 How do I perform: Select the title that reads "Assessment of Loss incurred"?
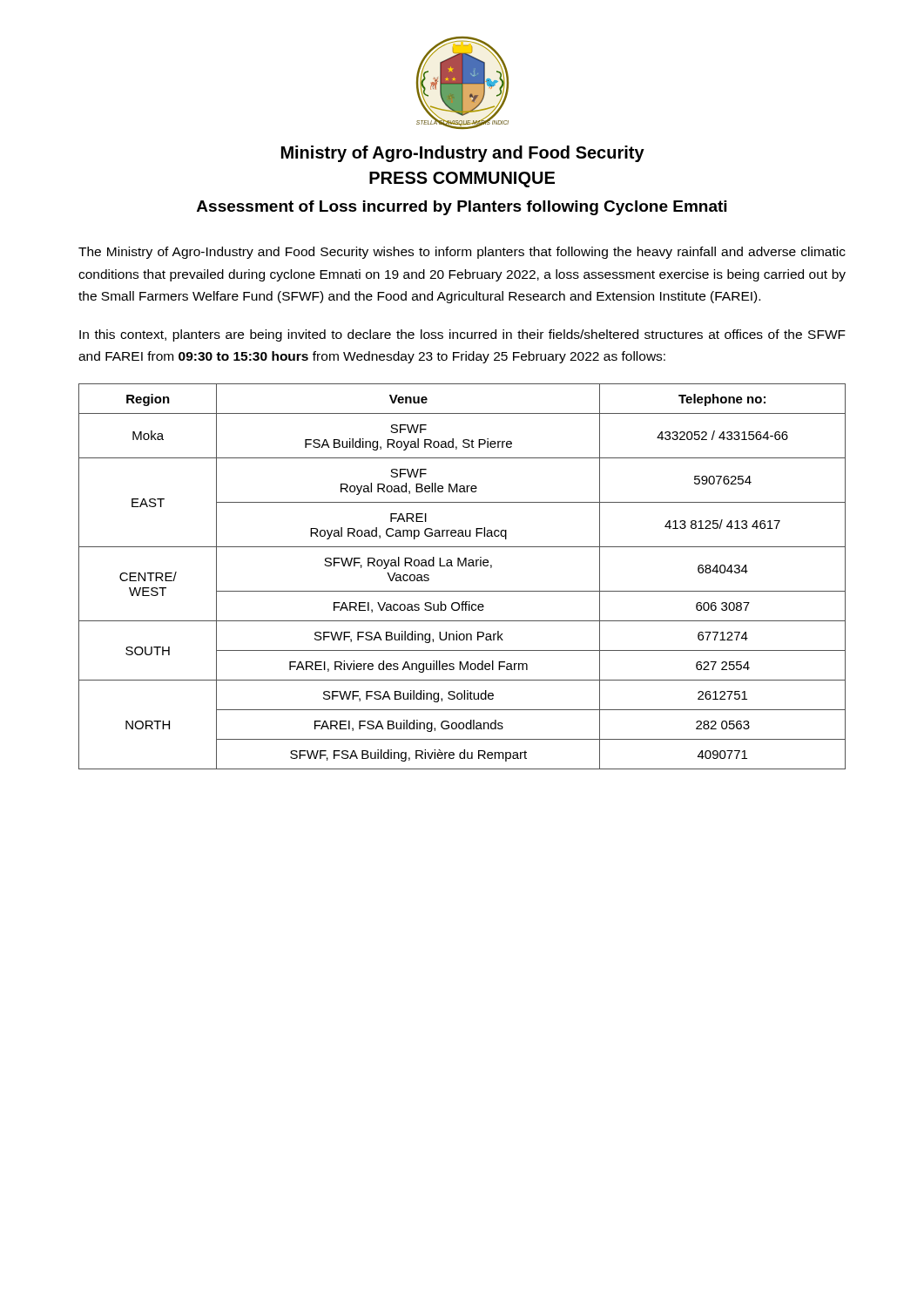[462, 206]
